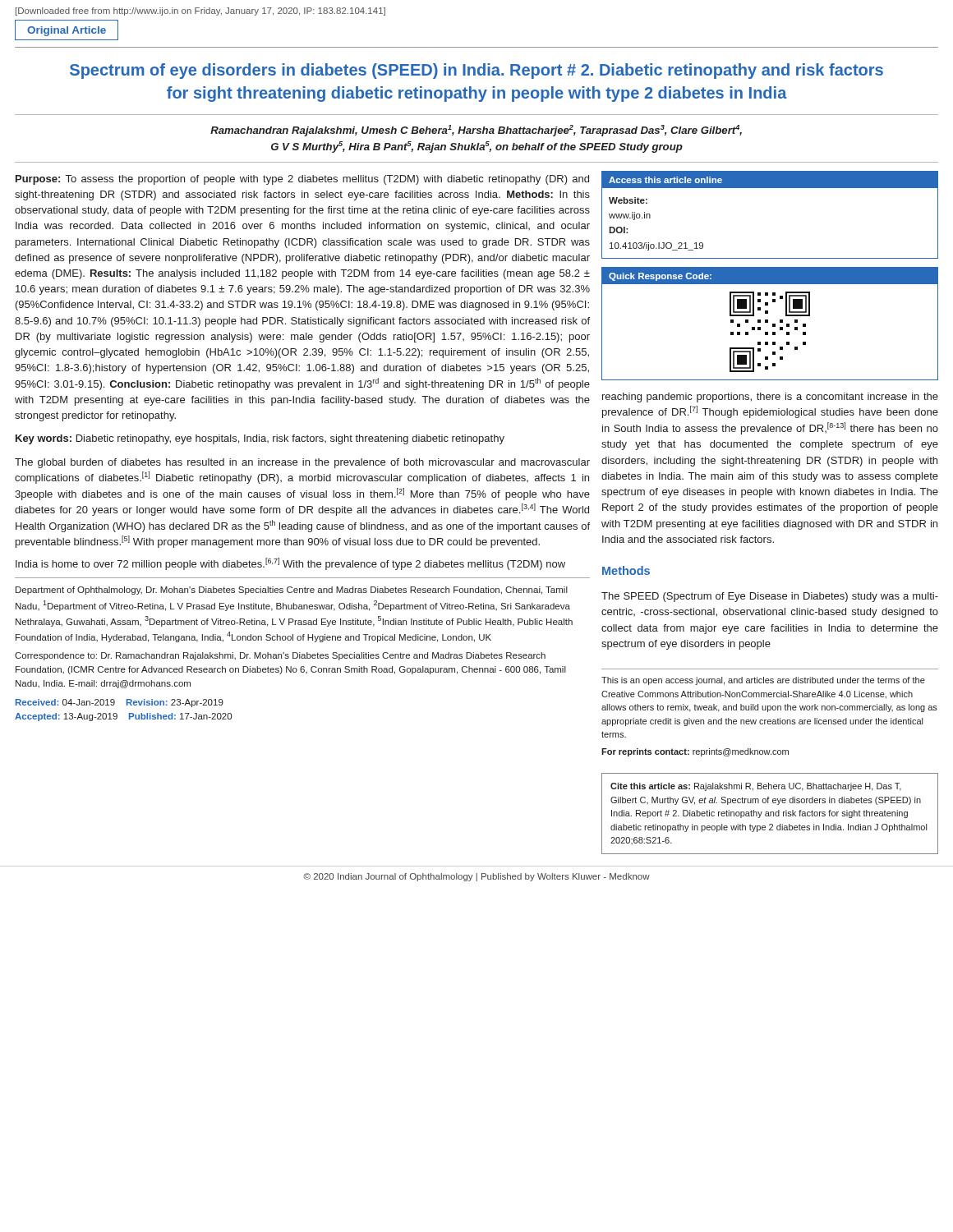Select the text block containing "Purpose: To assess the proportion of people with"
The width and height of the screenshot is (953, 1232).
coord(302,297)
